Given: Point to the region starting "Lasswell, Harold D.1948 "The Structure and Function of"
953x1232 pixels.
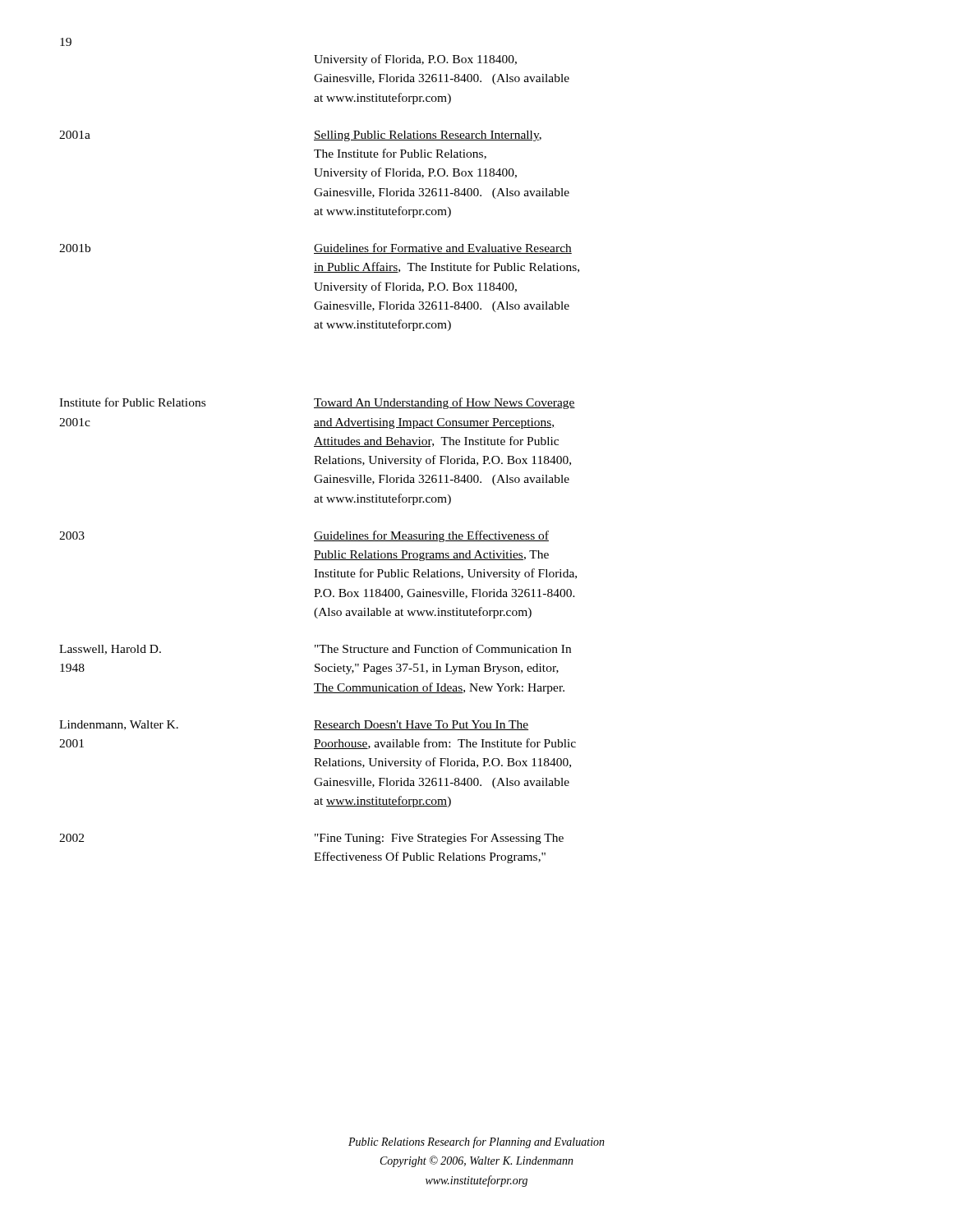Looking at the screenshot, I should pos(476,668).
